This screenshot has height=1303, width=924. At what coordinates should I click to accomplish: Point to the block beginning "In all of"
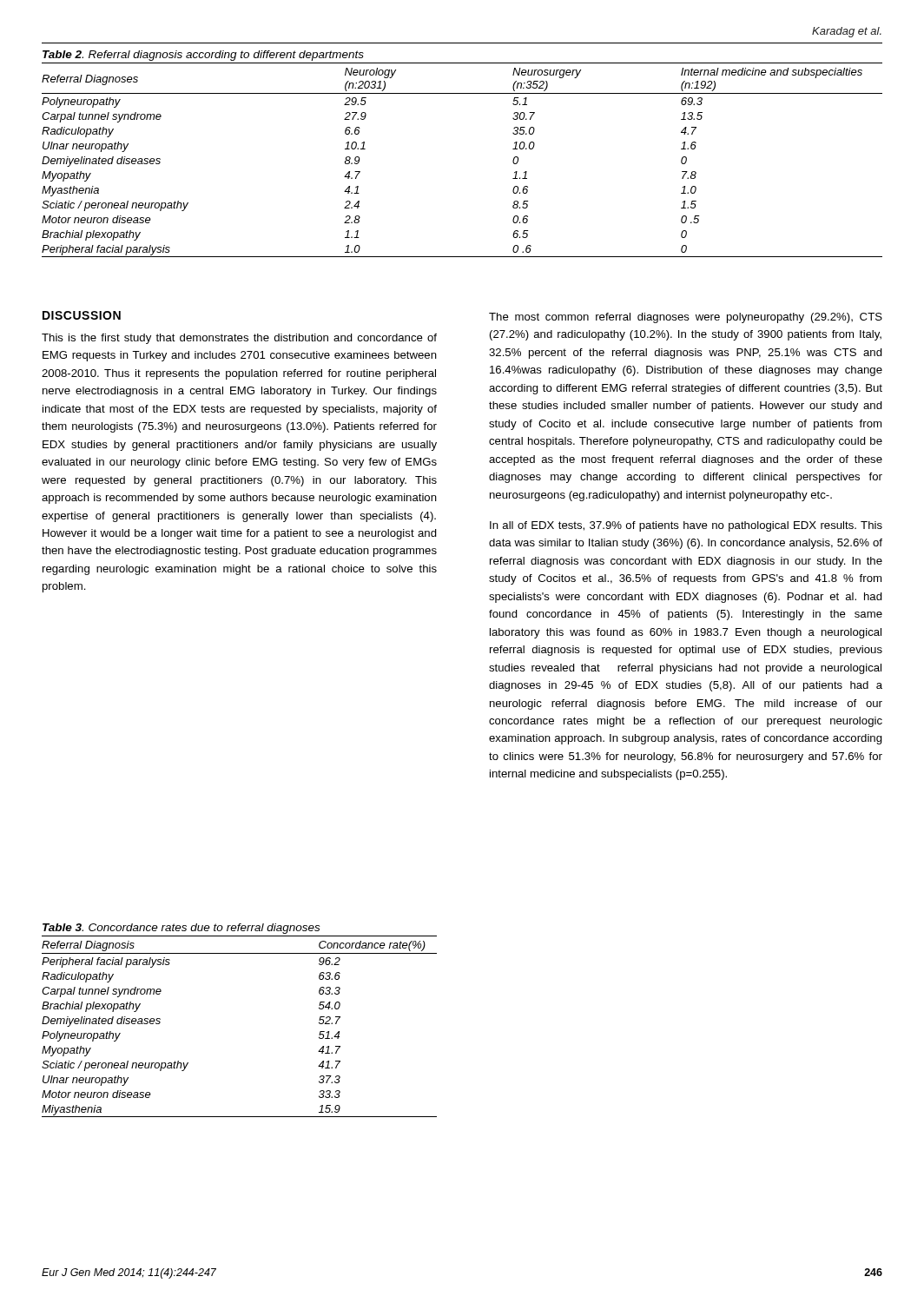pyautogui.click(x=686, y=649)
